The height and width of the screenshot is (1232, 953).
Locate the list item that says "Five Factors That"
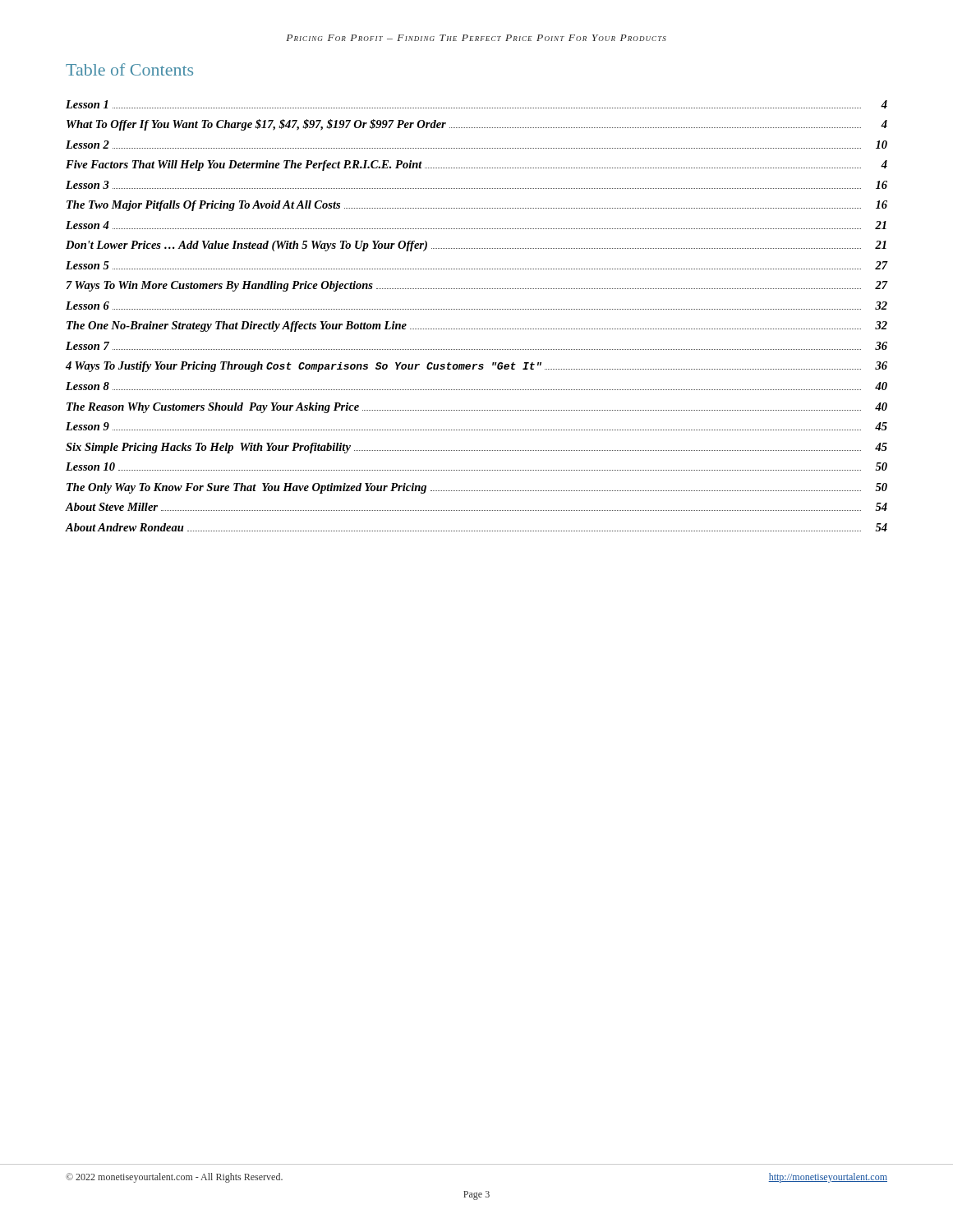click(x=476, y=165)
